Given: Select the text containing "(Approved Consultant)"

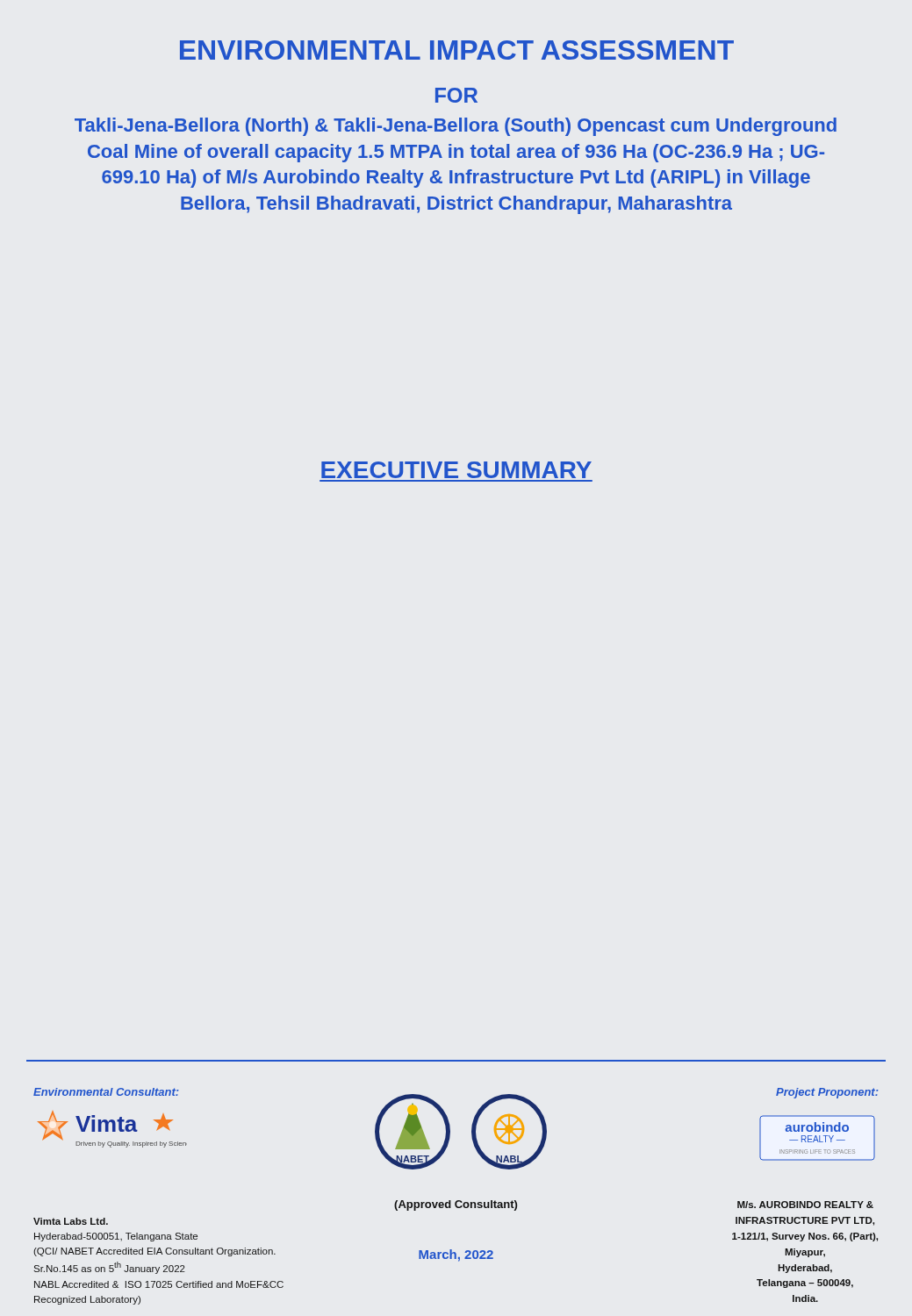Looking at the screenshot, I should coord(456,1204).
